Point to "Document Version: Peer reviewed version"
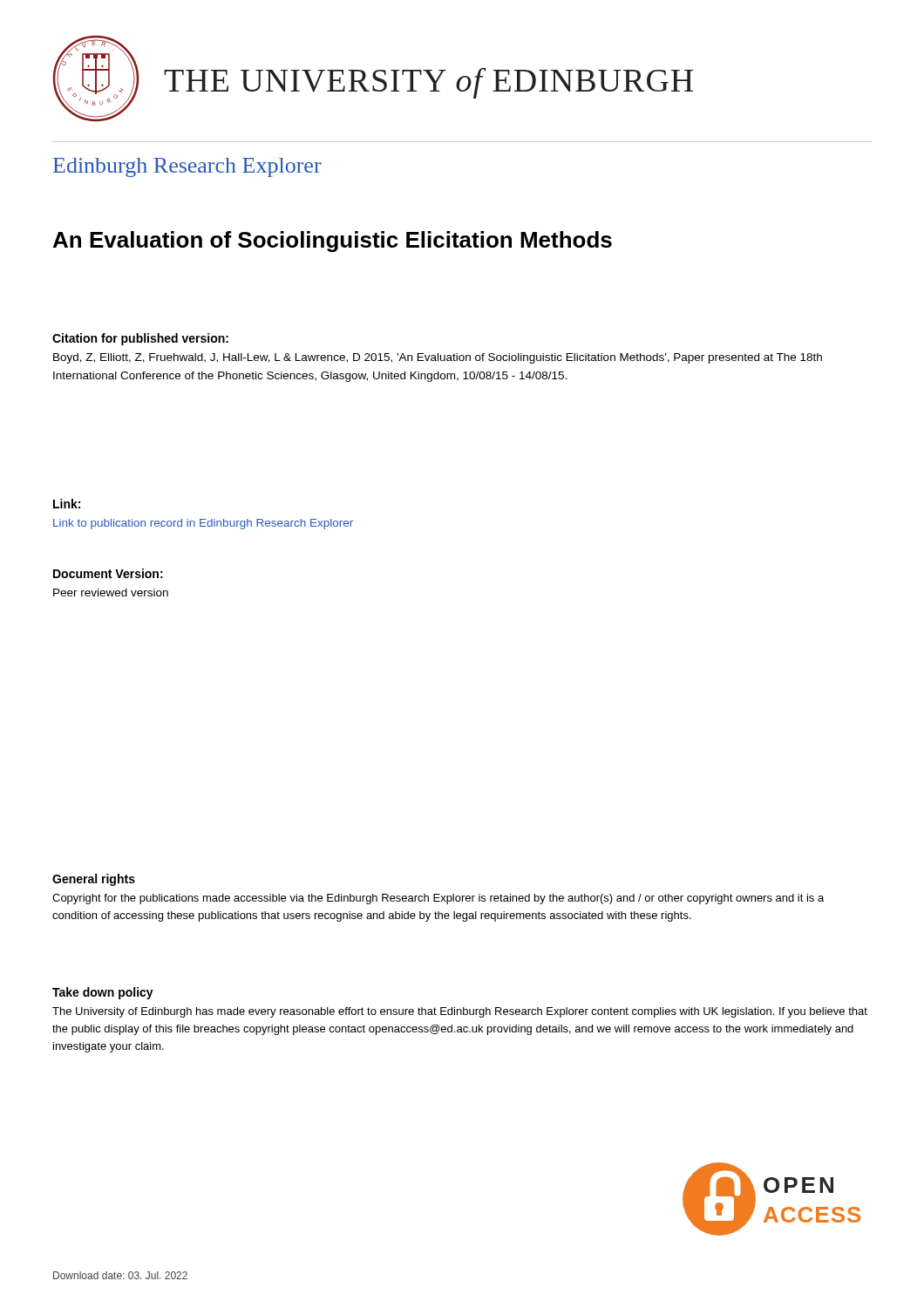 [x=108, y=573]
